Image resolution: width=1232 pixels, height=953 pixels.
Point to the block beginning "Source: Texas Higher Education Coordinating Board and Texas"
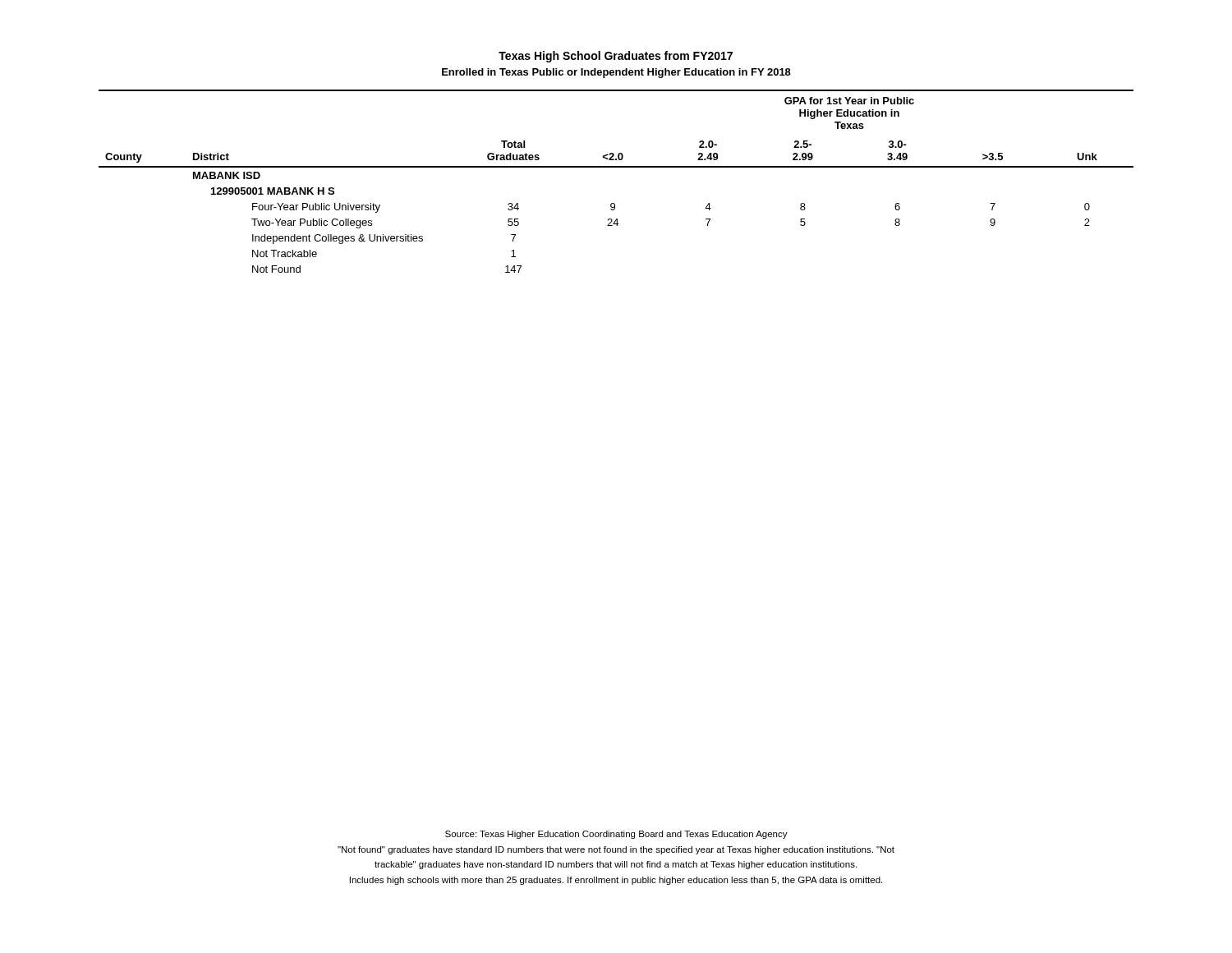click(616, 834)
